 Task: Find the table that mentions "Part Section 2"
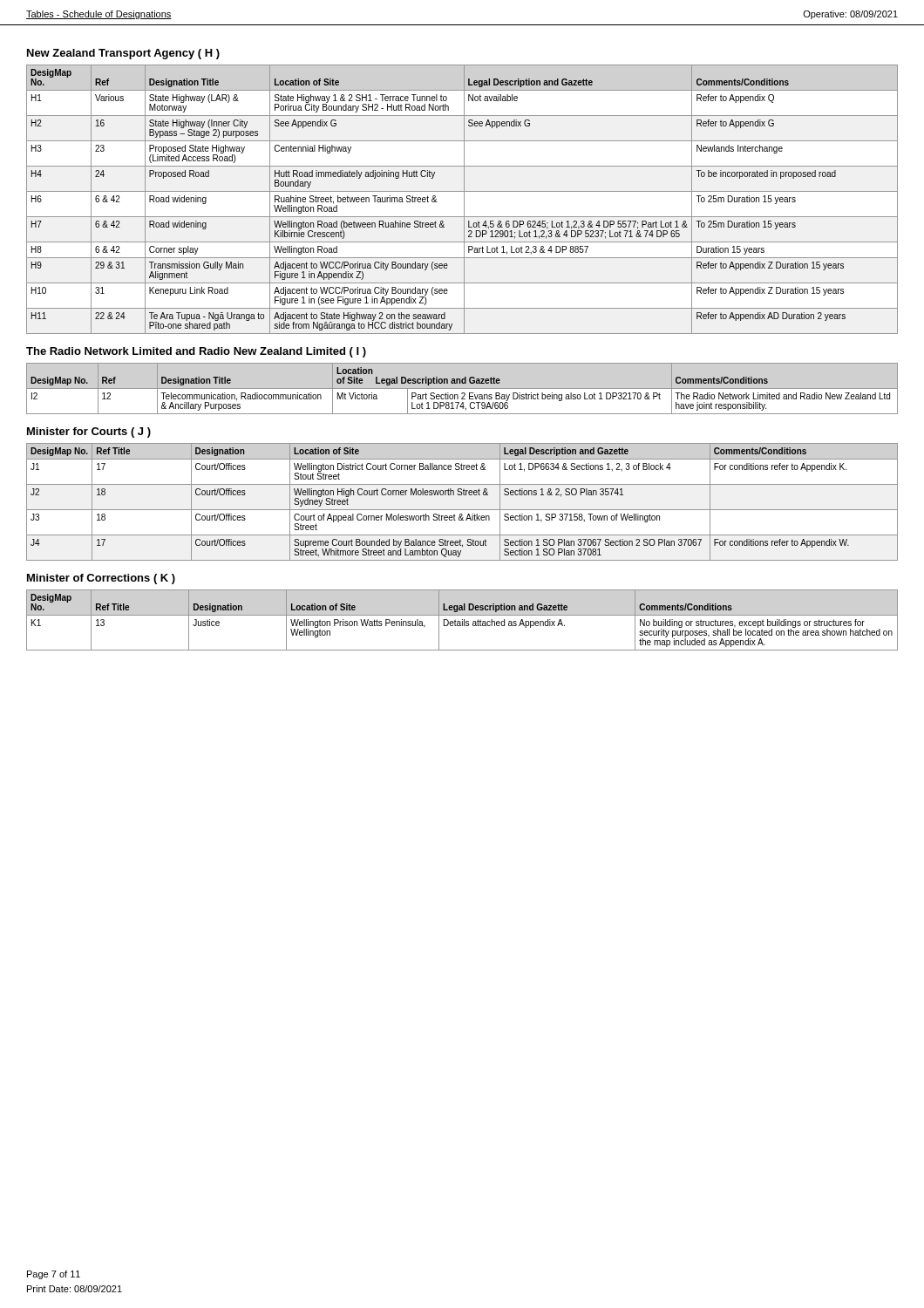click(x=462, y=388)
